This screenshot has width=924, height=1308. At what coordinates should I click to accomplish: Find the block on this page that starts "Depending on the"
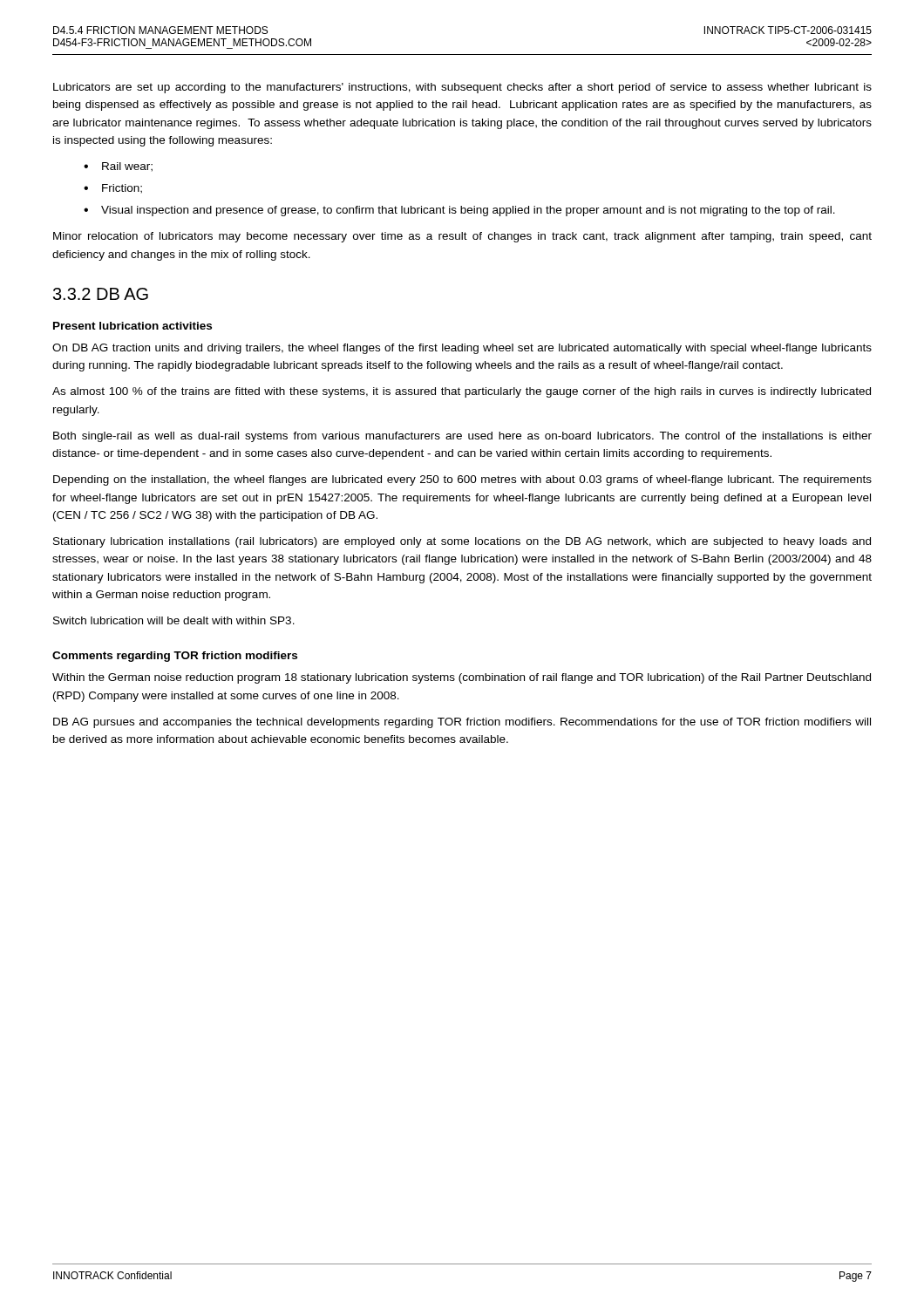462,497
